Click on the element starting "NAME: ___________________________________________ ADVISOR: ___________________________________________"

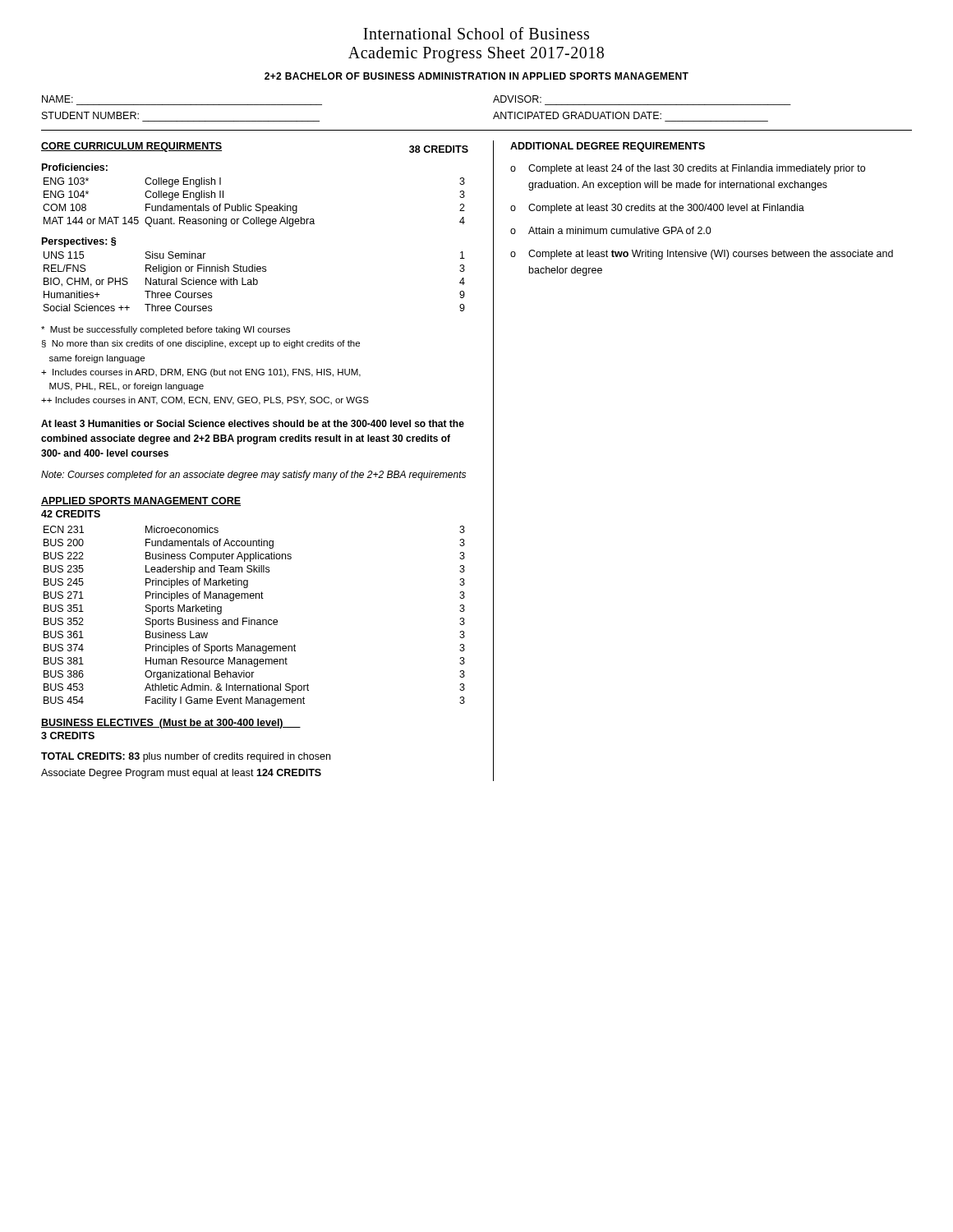59,99
